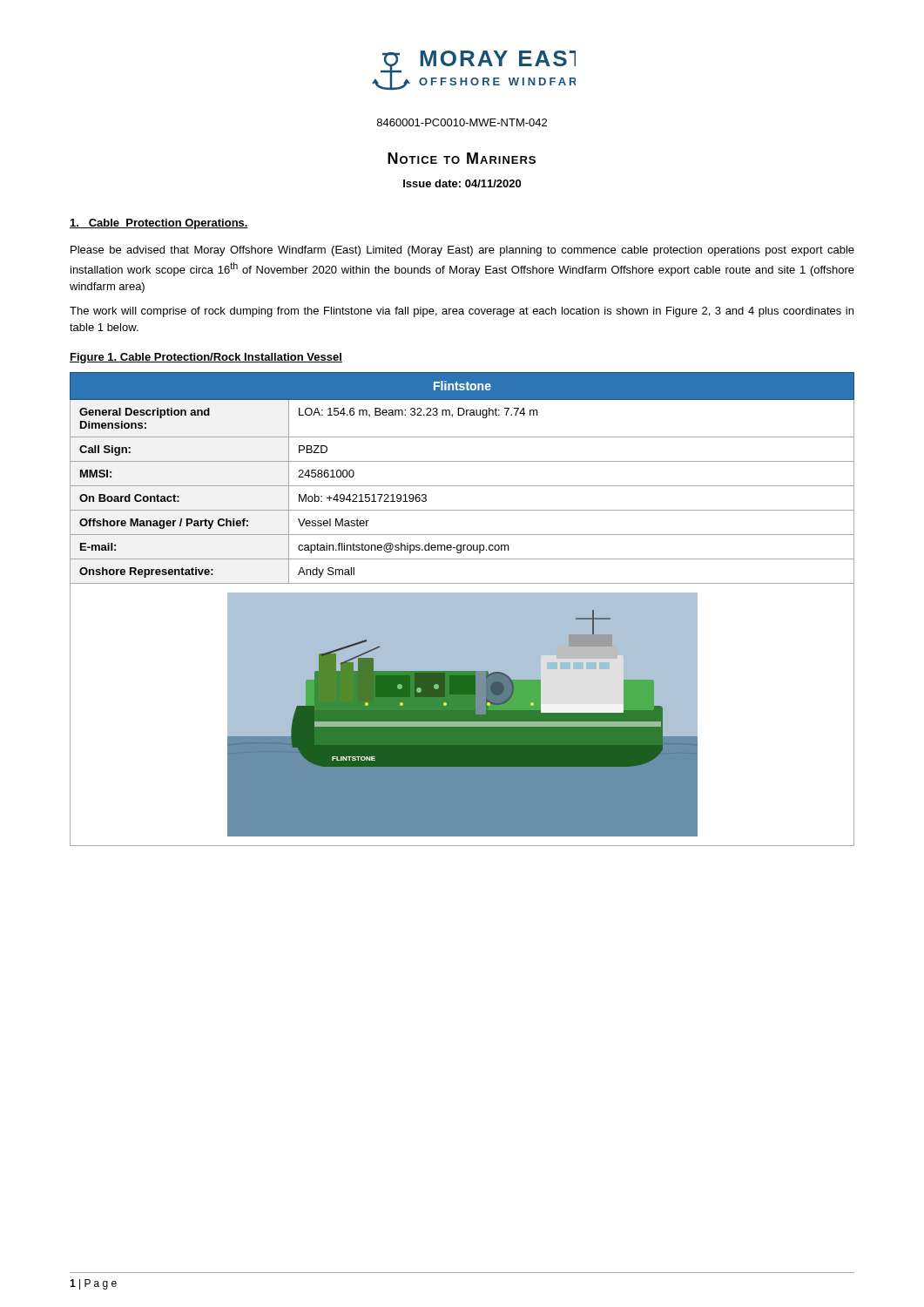Image resolution: width=924 pixels, height=1307 pixels.
Task: Locate the title that reads "Notice to Mariners"
Action: pos(462,159)
